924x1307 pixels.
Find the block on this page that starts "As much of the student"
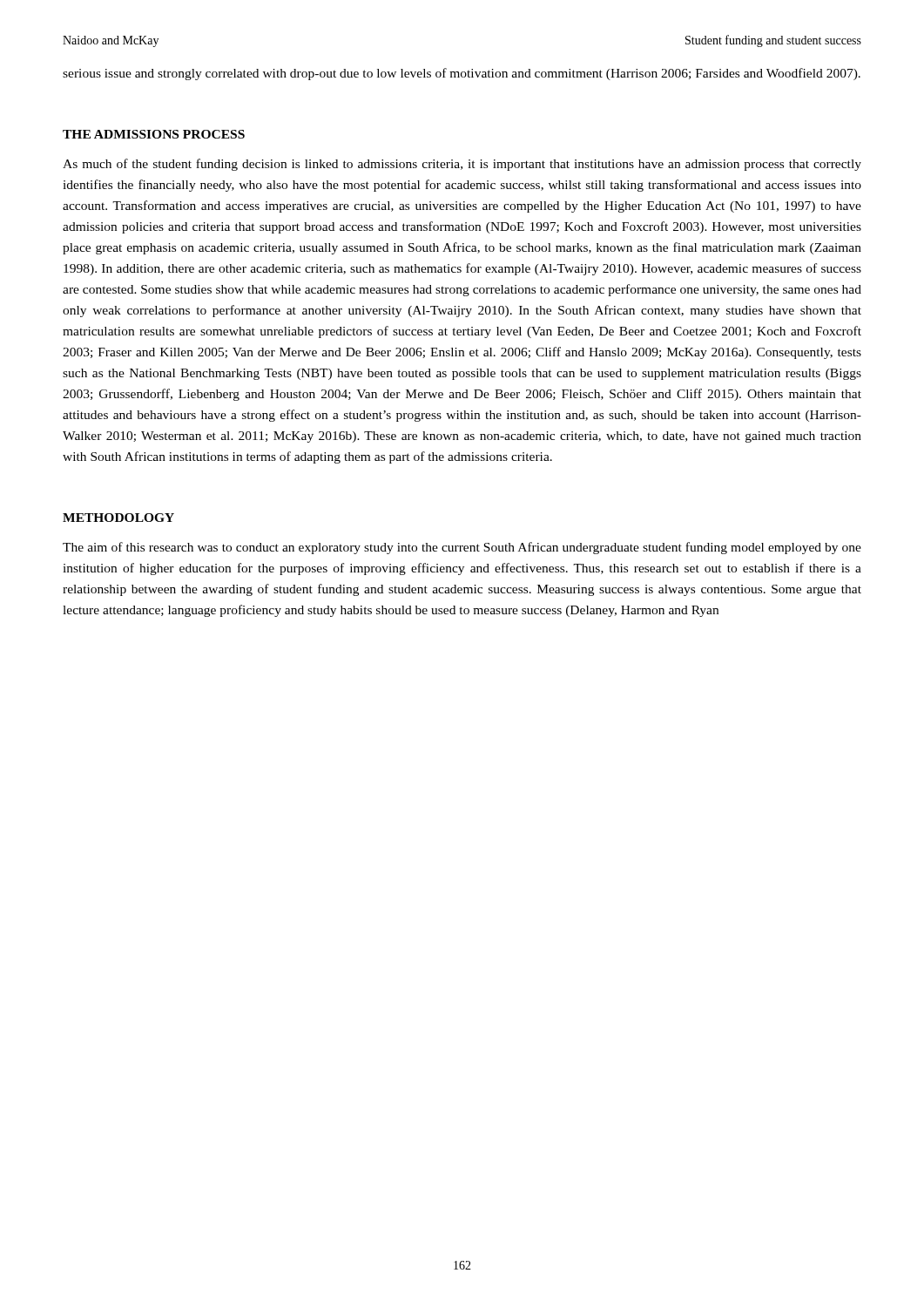462,310
